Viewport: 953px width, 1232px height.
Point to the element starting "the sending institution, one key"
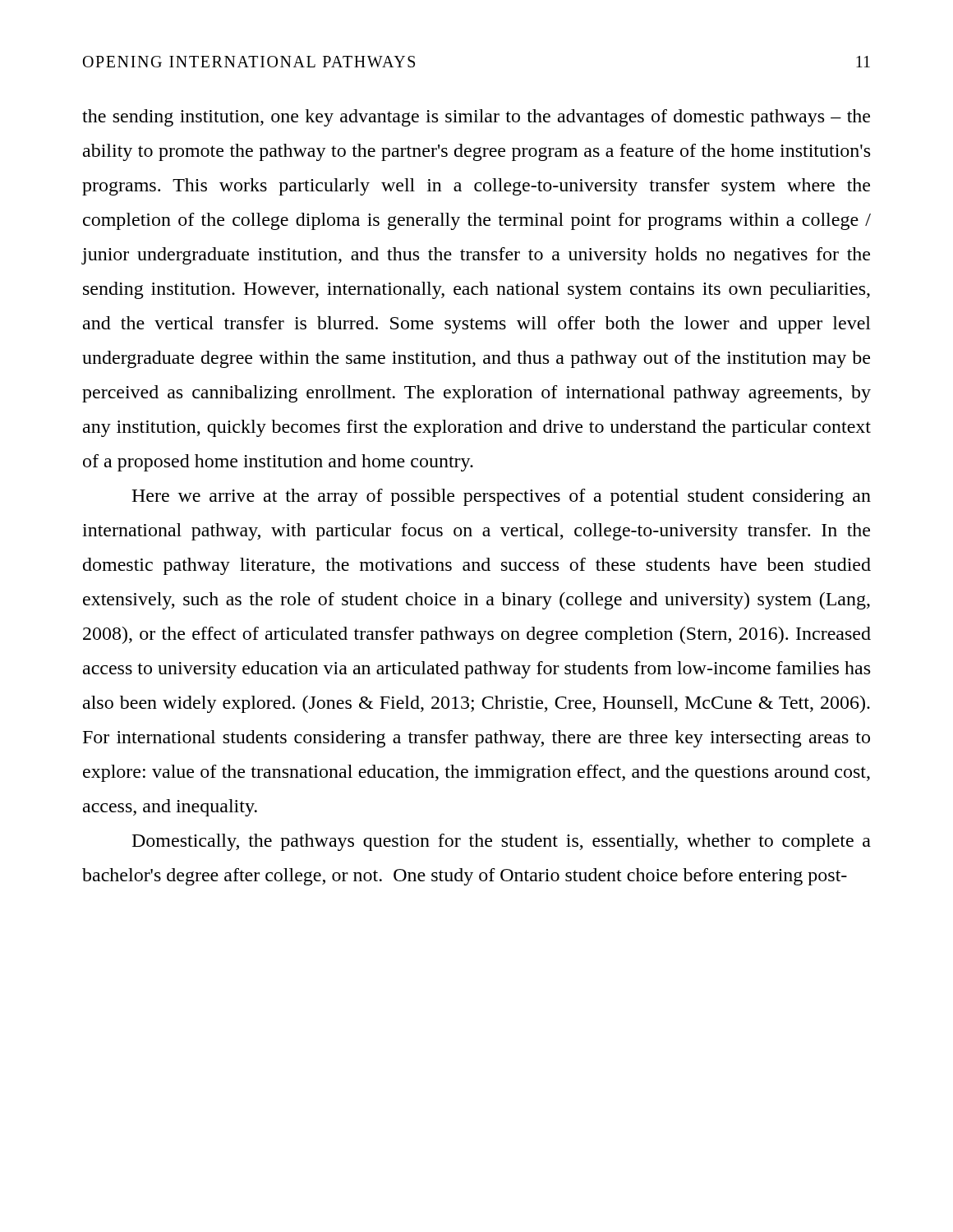point(476,288)
